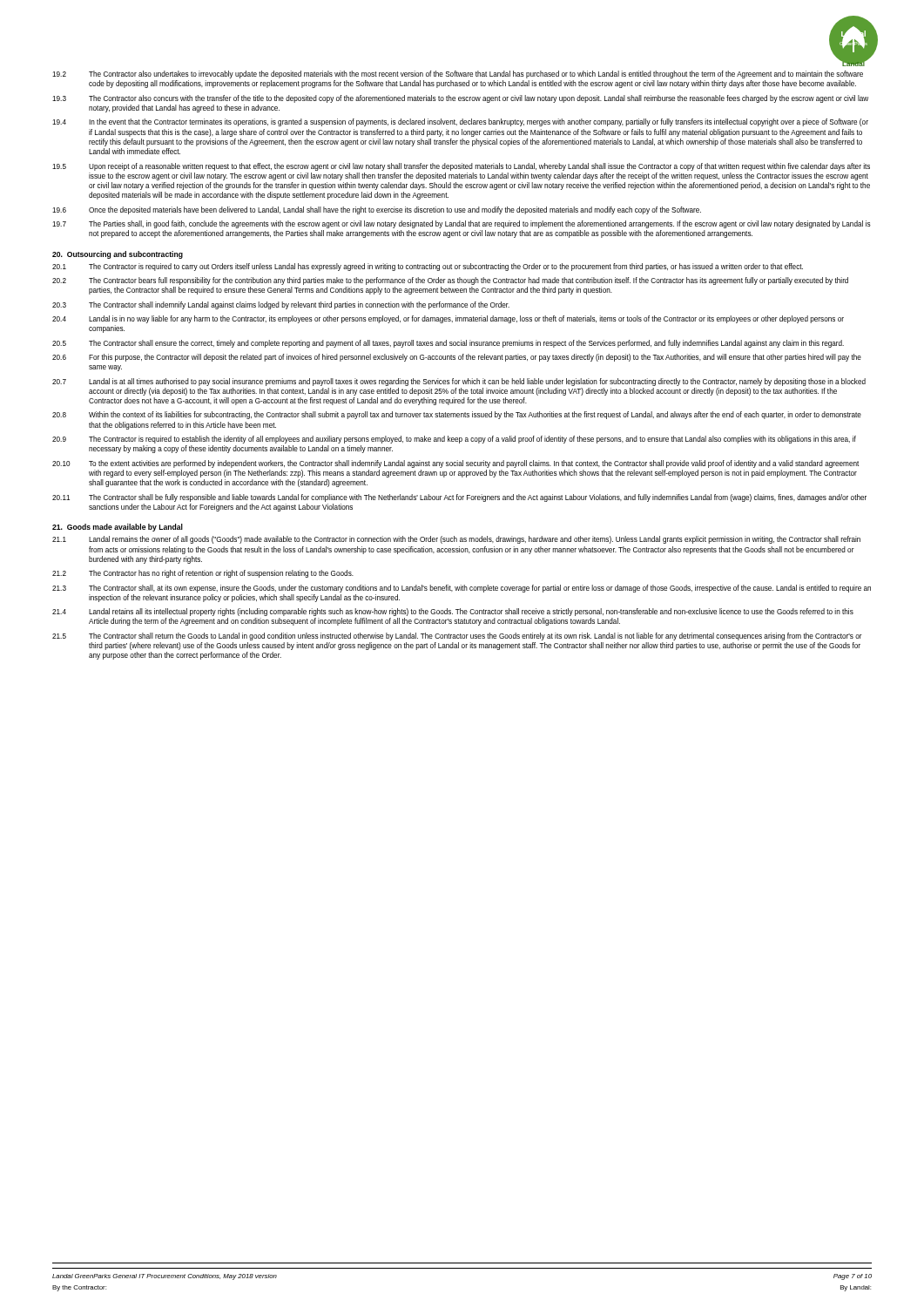The image size is (924, 1307).
Task: Select the list item that says "21.5 The Contractor shall return the"
Action: click(462, 646)
